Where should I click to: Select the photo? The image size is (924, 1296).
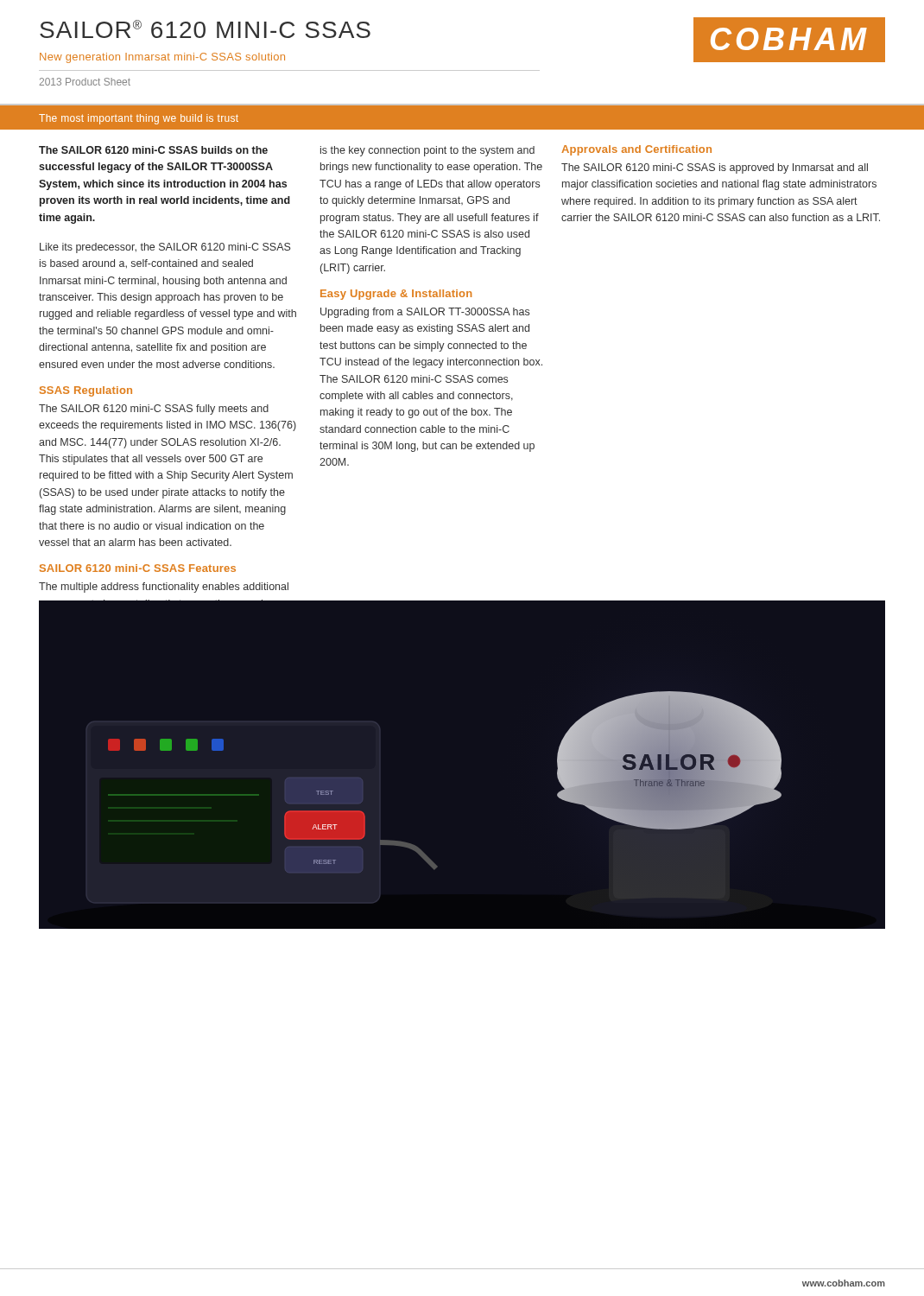point(462,765)
